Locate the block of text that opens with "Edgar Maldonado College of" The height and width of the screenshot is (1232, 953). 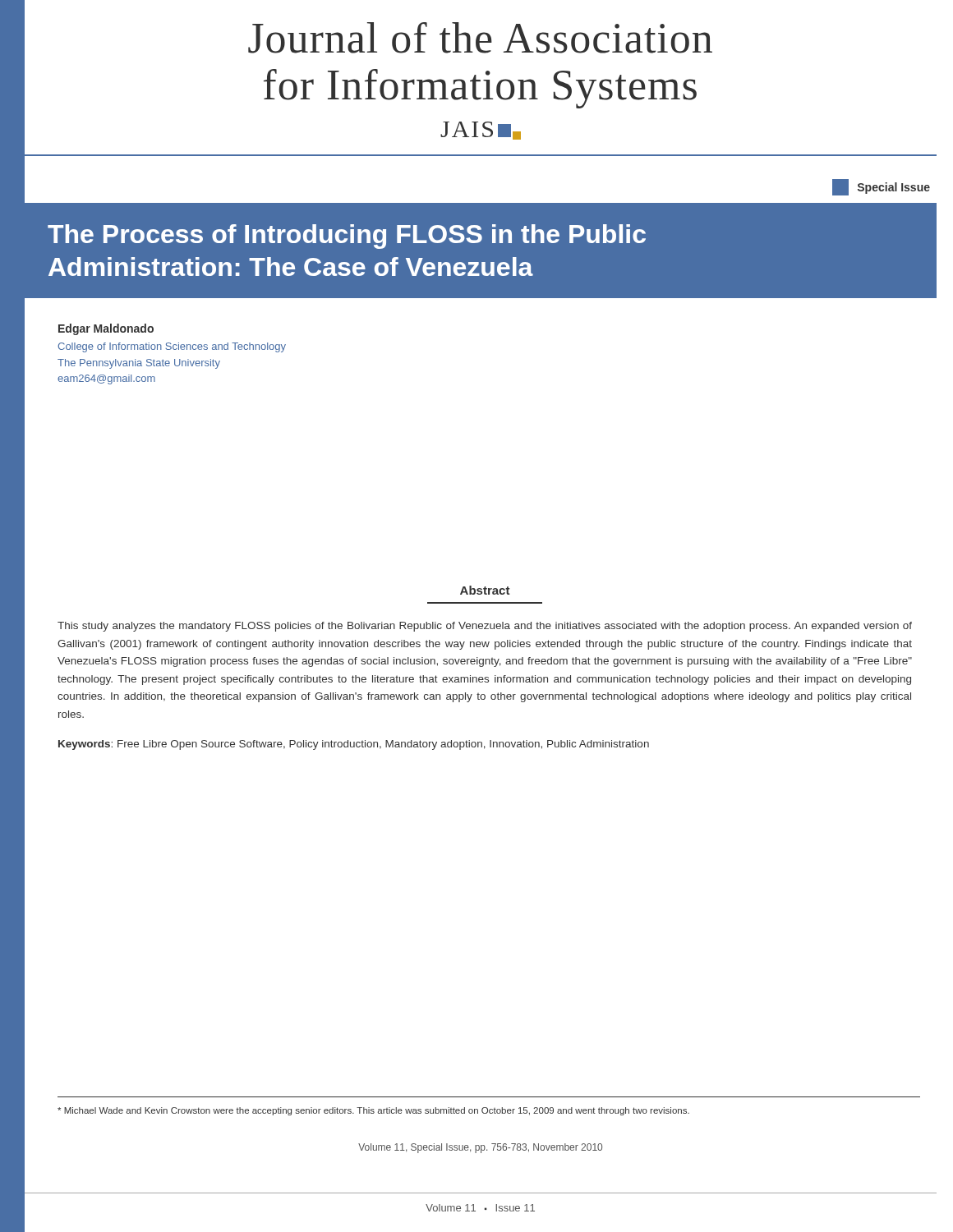point(263,354)
